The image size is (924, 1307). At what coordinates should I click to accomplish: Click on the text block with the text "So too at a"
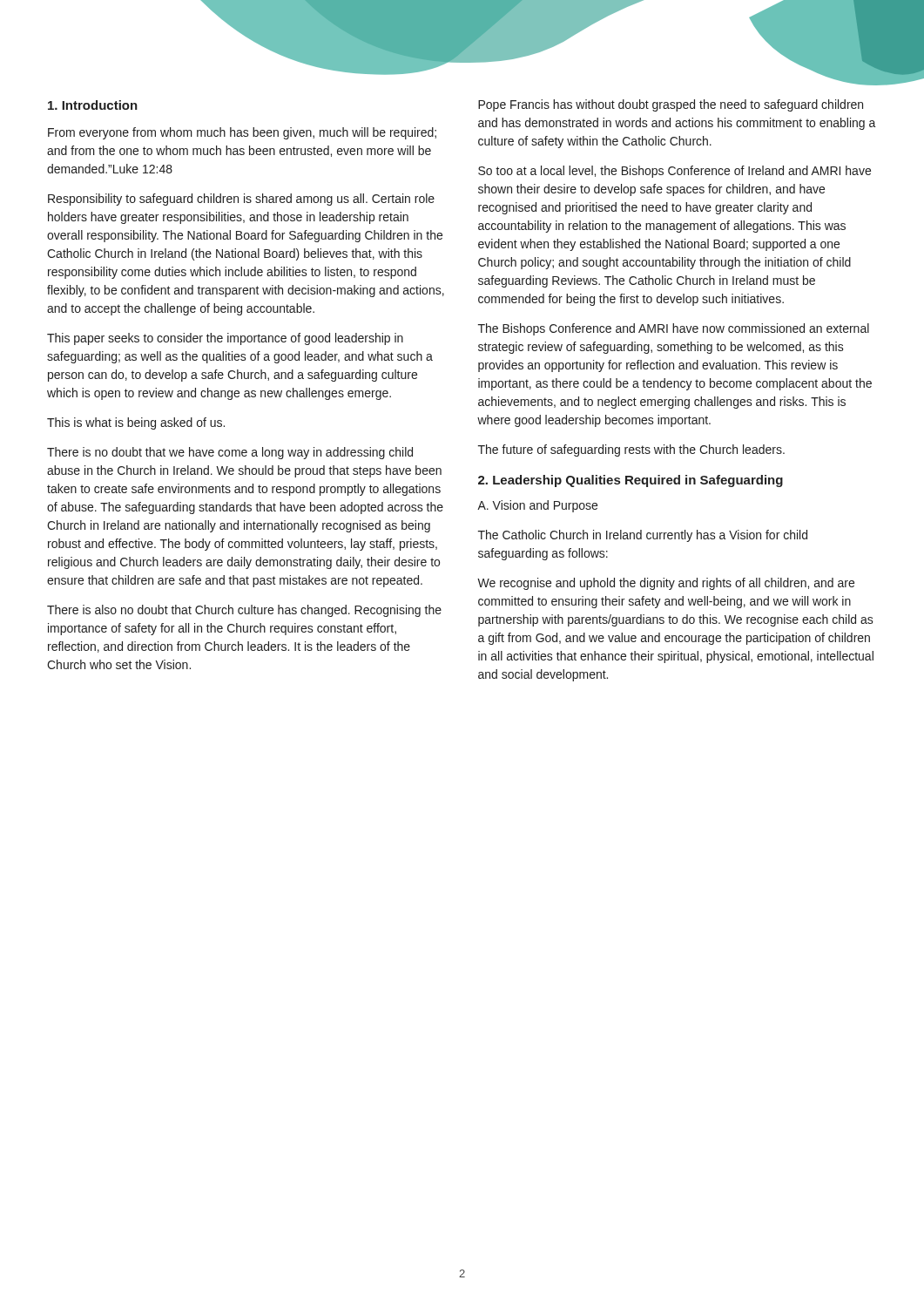coord(675,235)
